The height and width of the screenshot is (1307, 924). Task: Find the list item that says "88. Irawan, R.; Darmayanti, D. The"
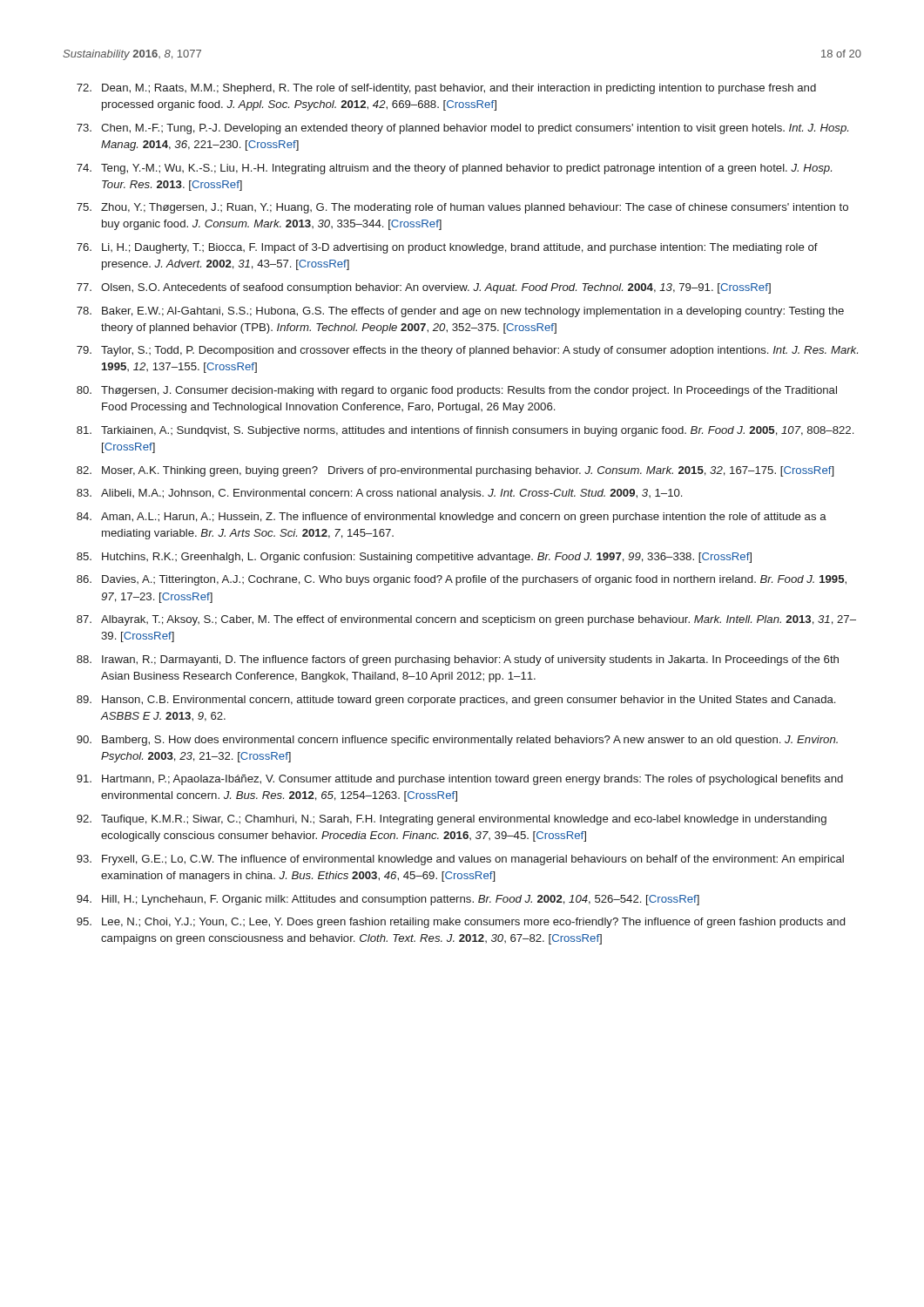pyautogui.click(x=462, y=668)
